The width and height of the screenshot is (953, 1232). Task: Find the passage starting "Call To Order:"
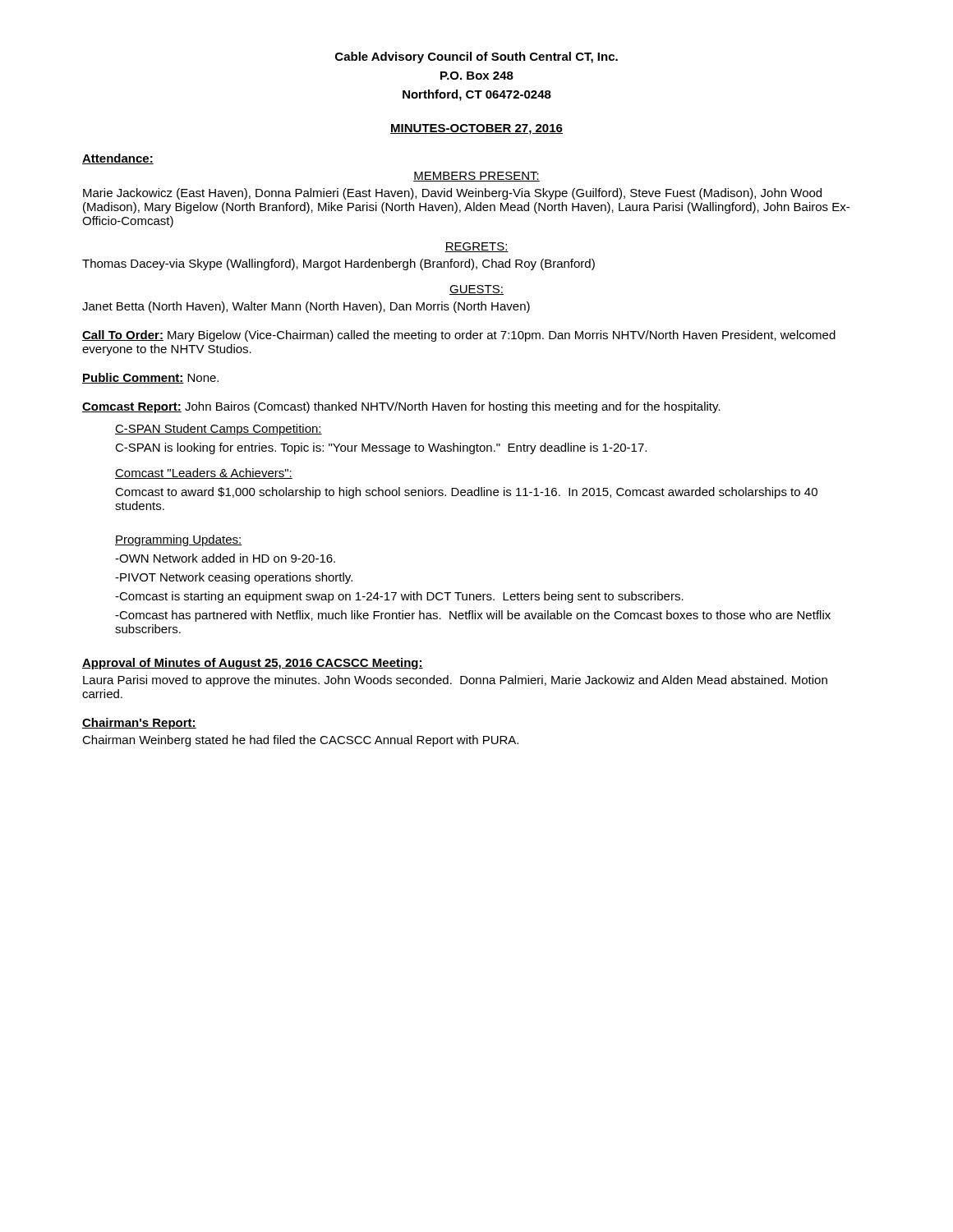click(459, 342)
